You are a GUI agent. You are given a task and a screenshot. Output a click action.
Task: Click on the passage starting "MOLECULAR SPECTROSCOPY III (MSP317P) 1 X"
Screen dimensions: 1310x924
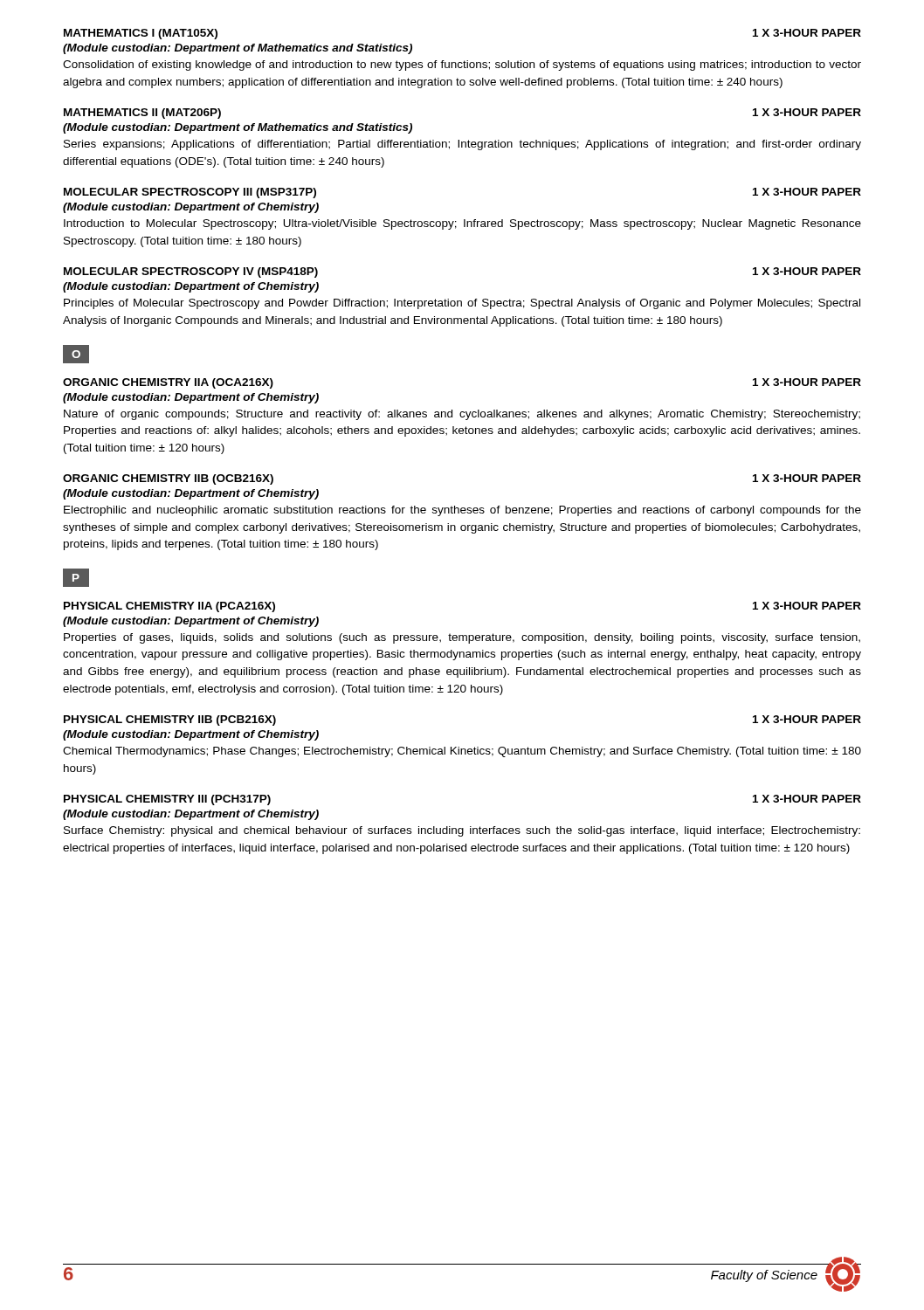pyautogui.click(x=462, y=217)
